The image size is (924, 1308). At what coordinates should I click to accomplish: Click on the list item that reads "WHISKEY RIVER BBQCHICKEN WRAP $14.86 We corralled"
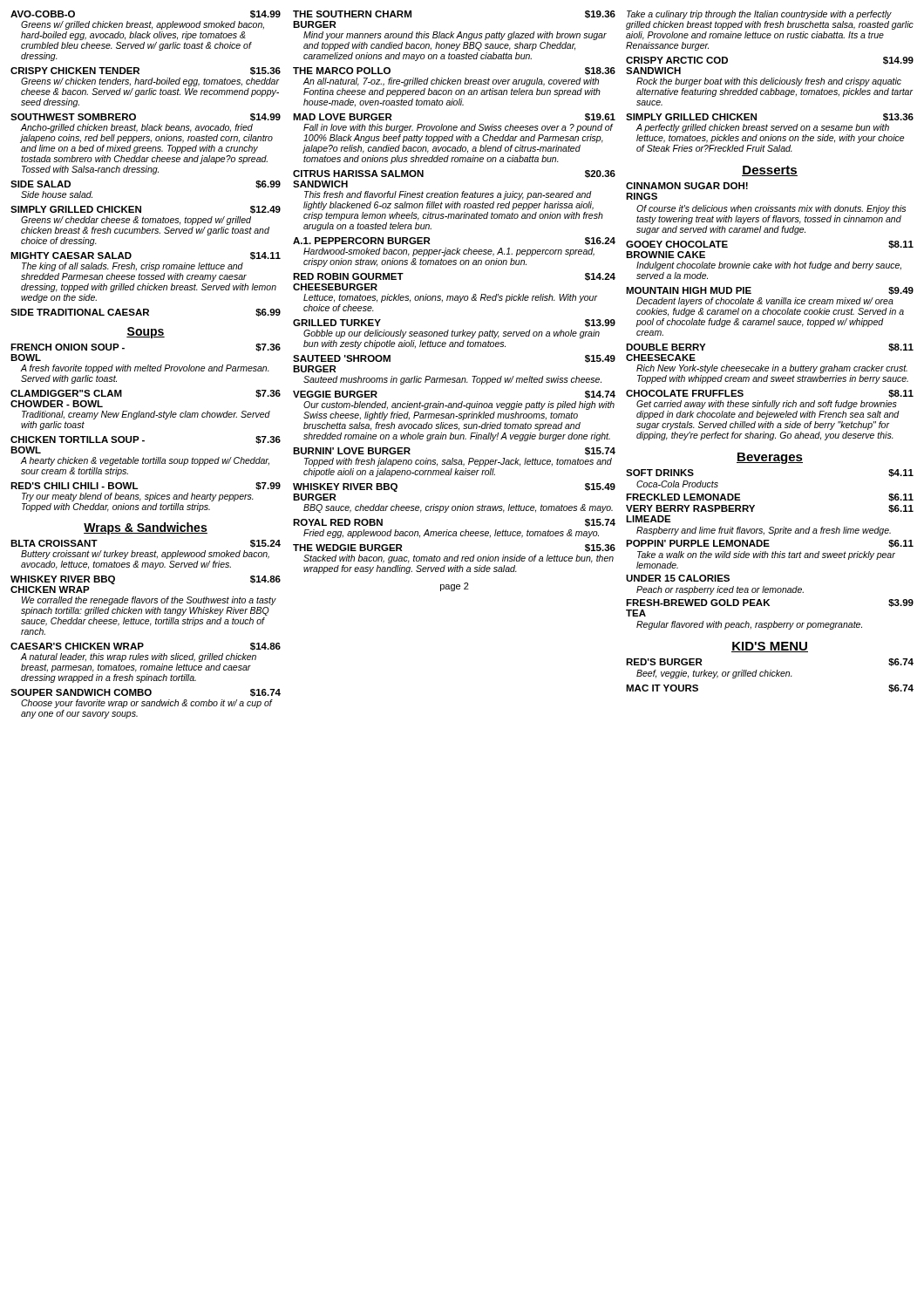click(146, 605)
